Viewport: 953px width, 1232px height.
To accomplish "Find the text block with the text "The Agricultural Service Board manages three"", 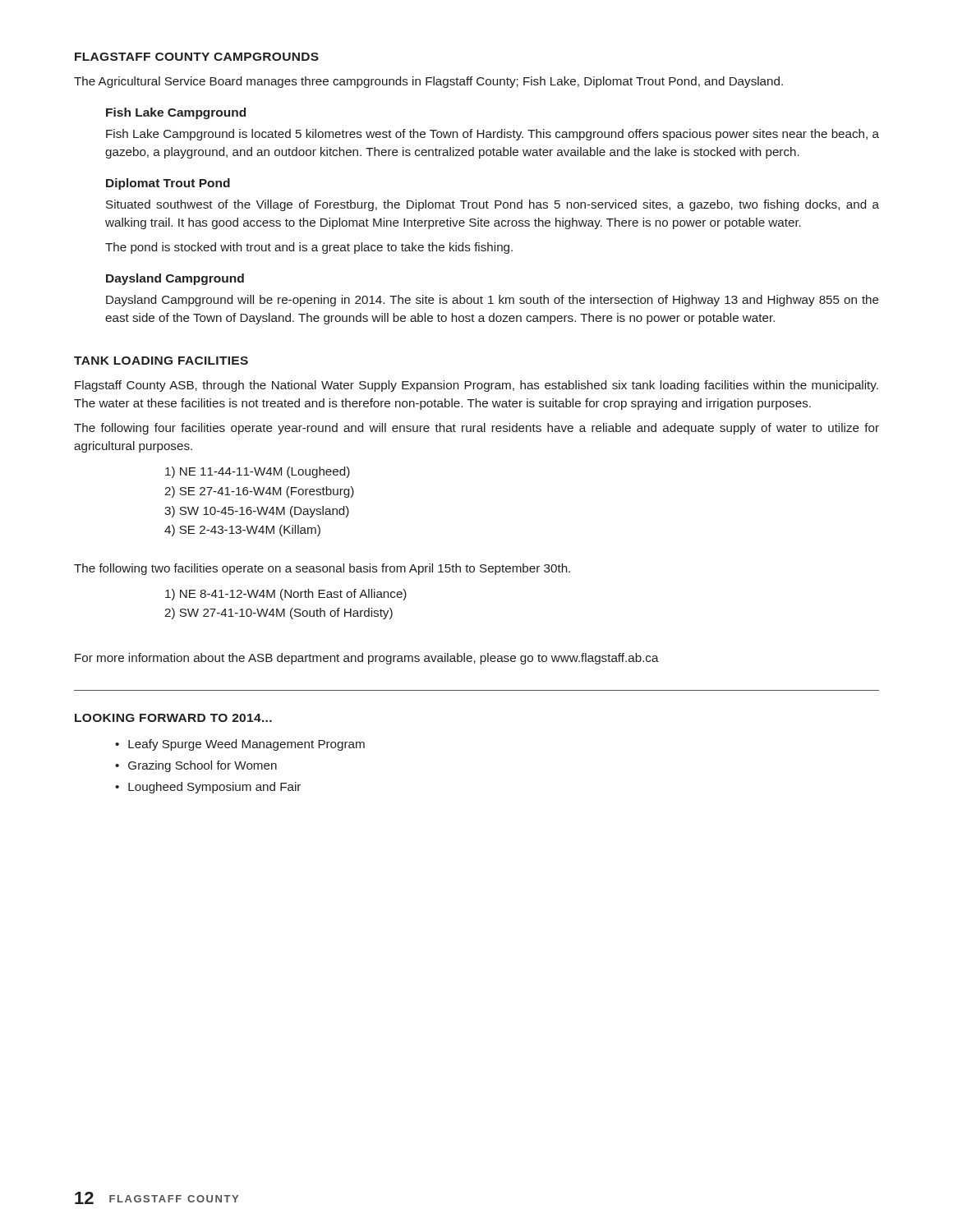I will (x=429, y=81).
